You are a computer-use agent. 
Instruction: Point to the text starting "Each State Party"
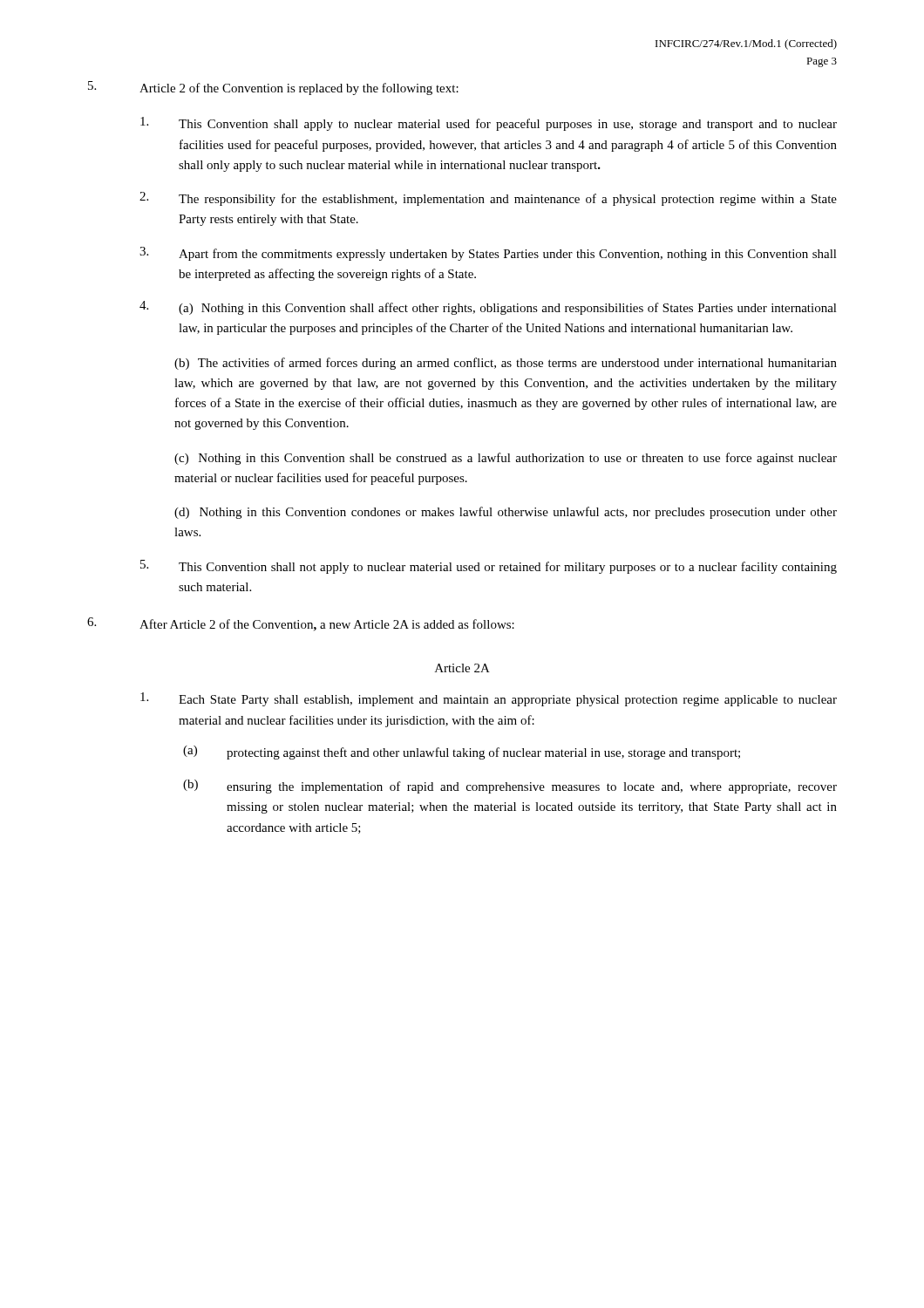[x=488, y=710]
